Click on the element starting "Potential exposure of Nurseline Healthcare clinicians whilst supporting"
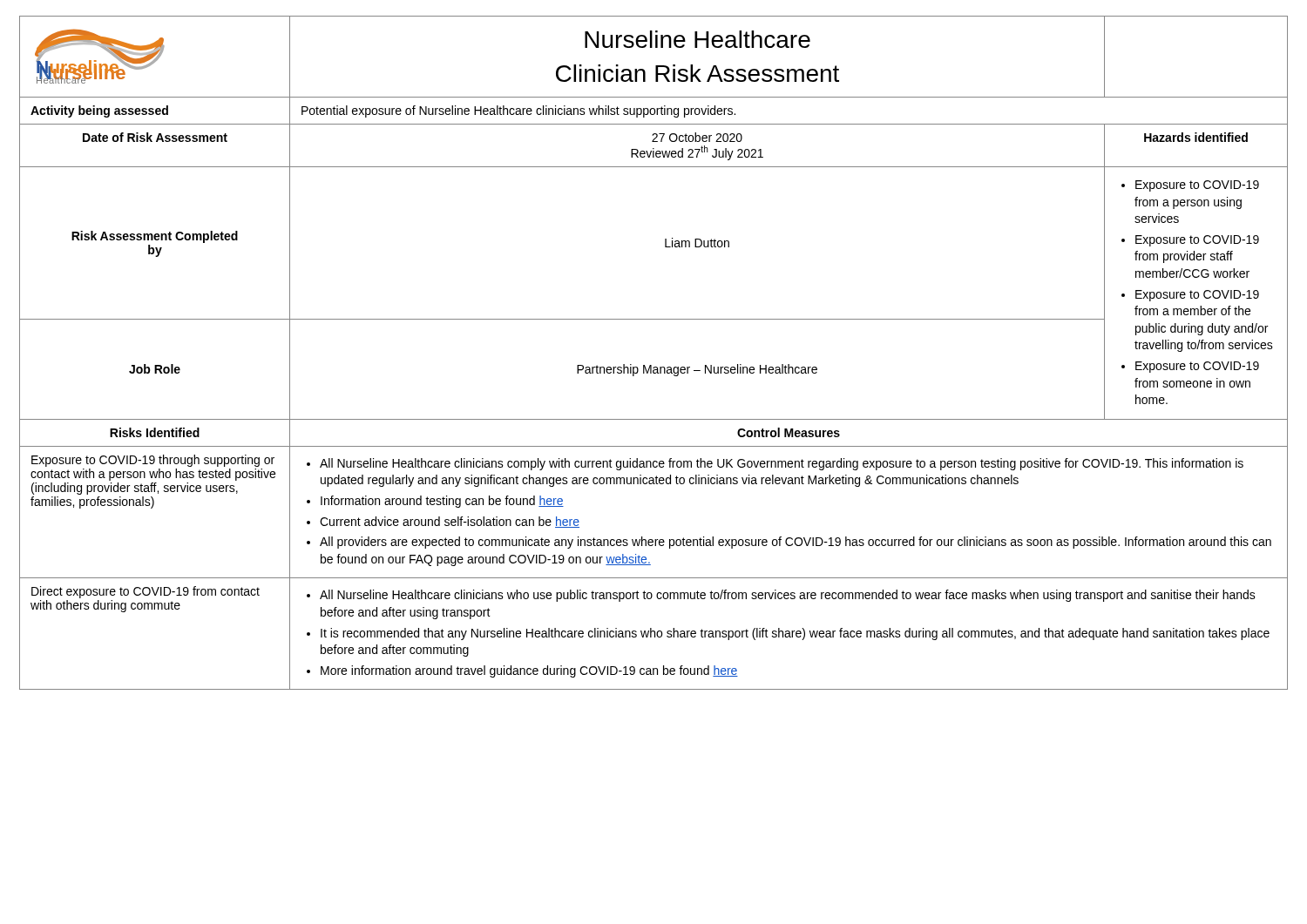This screenshot has width=1307, height=924. (x=519, y=111)
